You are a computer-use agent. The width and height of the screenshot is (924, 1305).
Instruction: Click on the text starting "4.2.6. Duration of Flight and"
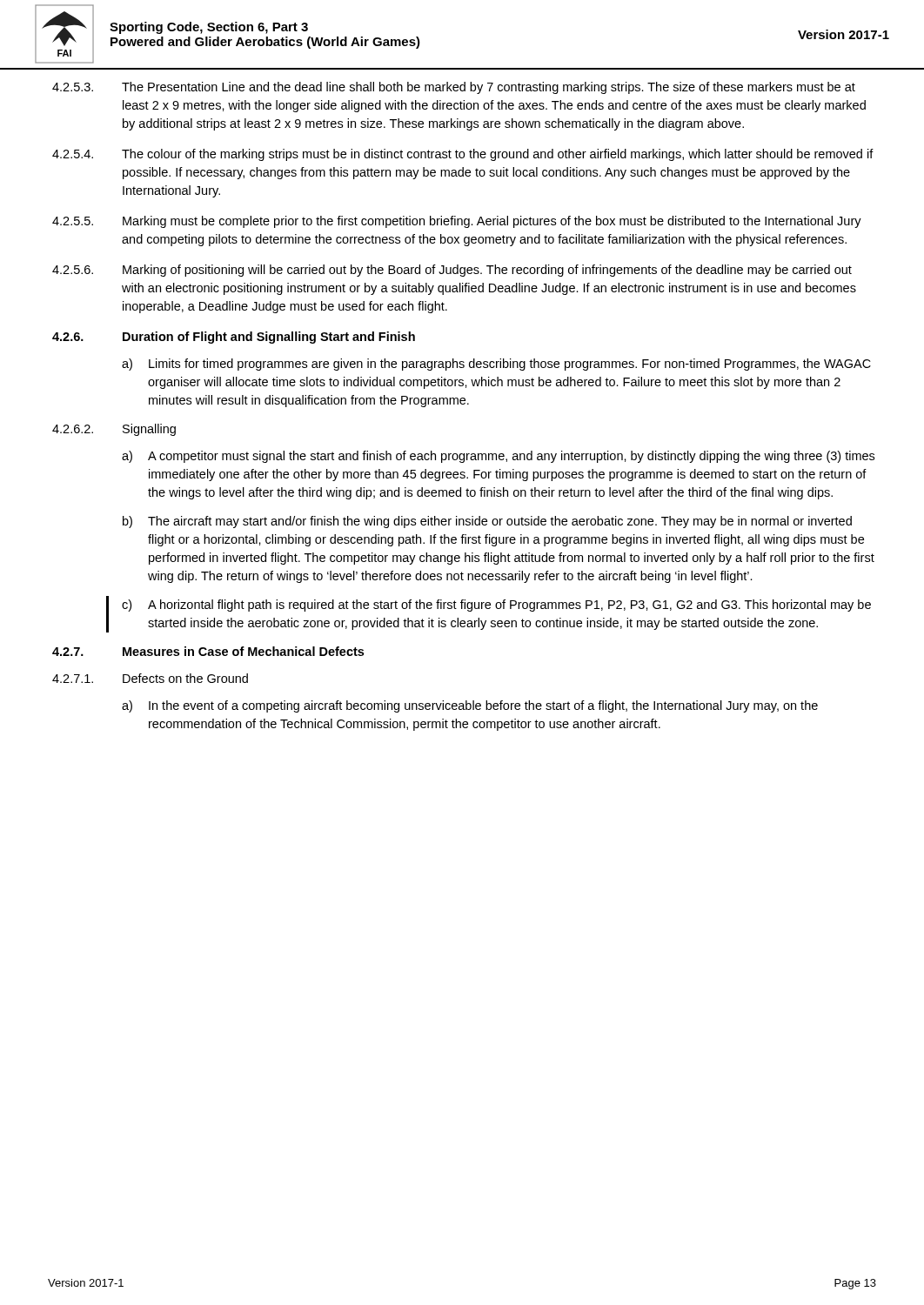coord(234,337)
